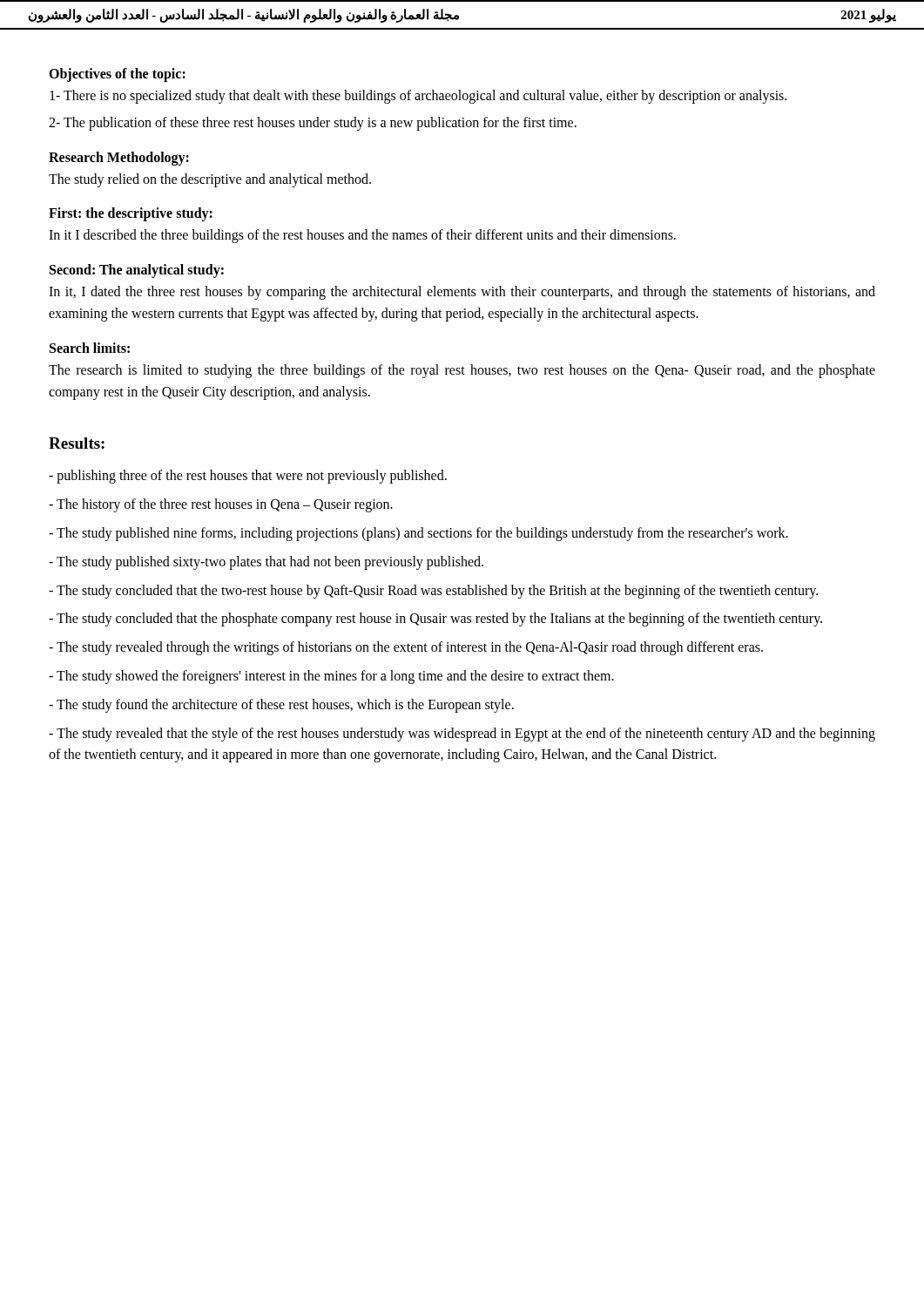This screenshot has width=924, height=1307.
Task: Where is the passage that starts "2- The publication of these"?
Action: pyautogui.click(x=462, y=123)
